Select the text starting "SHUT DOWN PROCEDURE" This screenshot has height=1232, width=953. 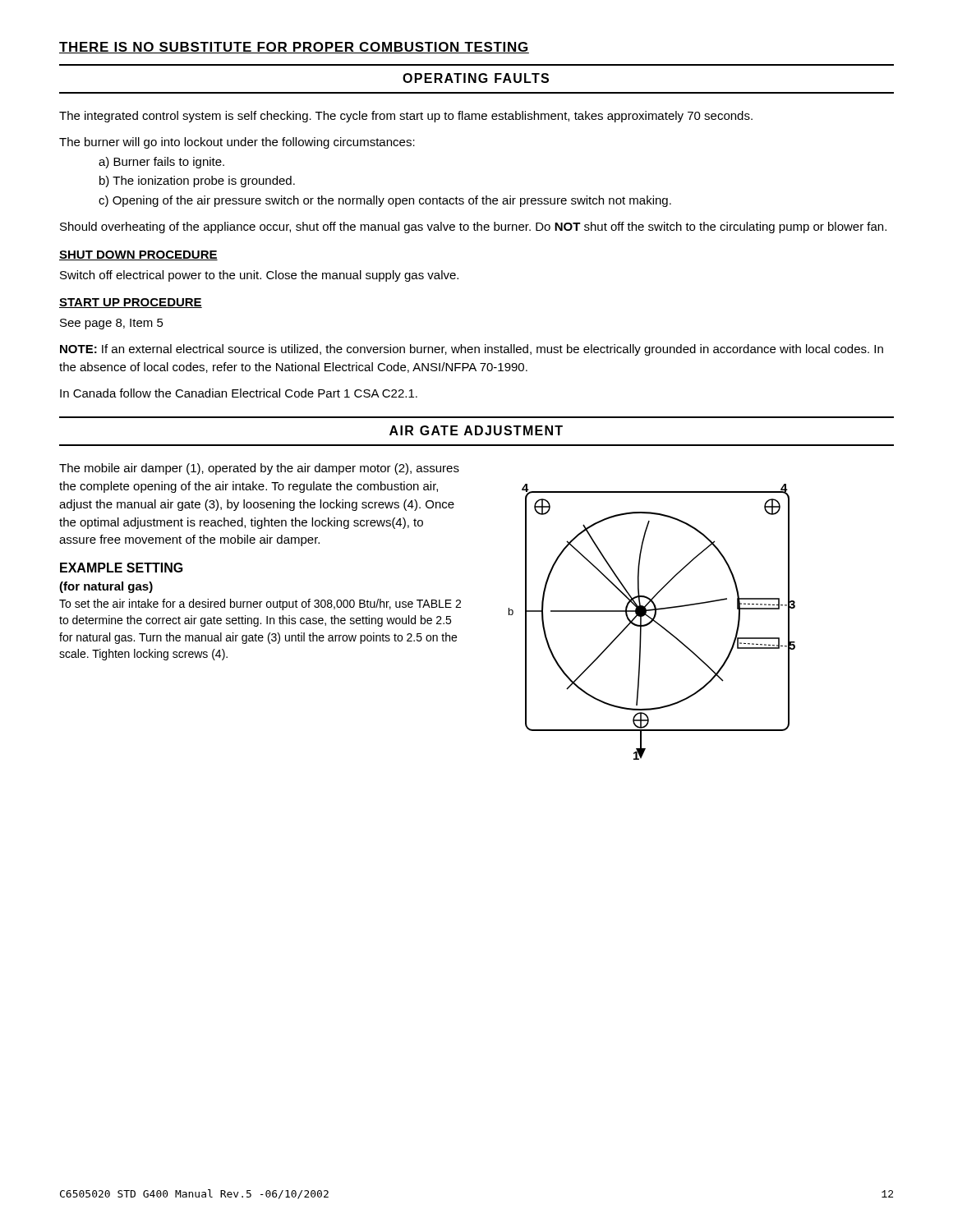[x=138, y=254]
